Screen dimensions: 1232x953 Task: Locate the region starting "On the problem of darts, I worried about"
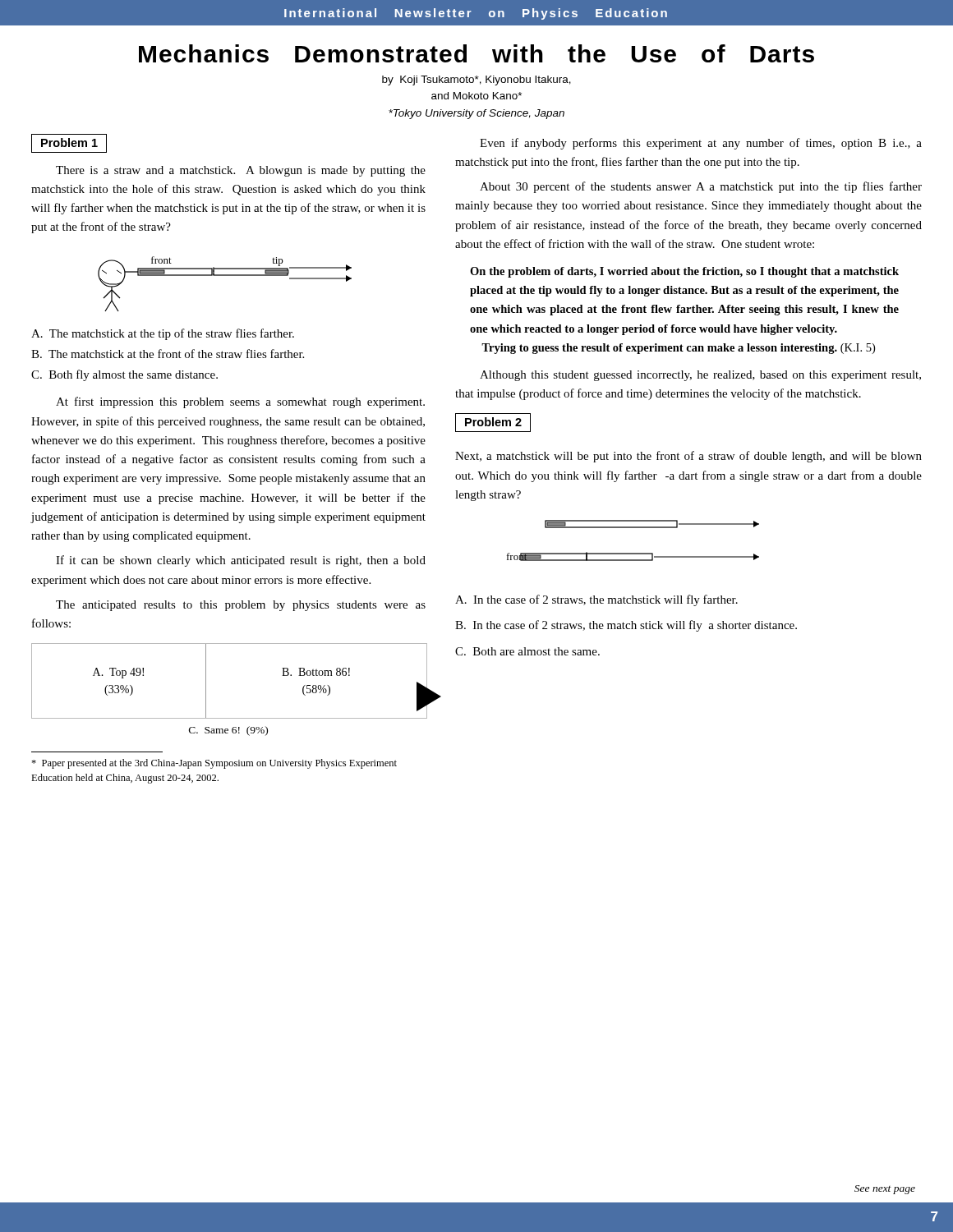pos(684,309)
